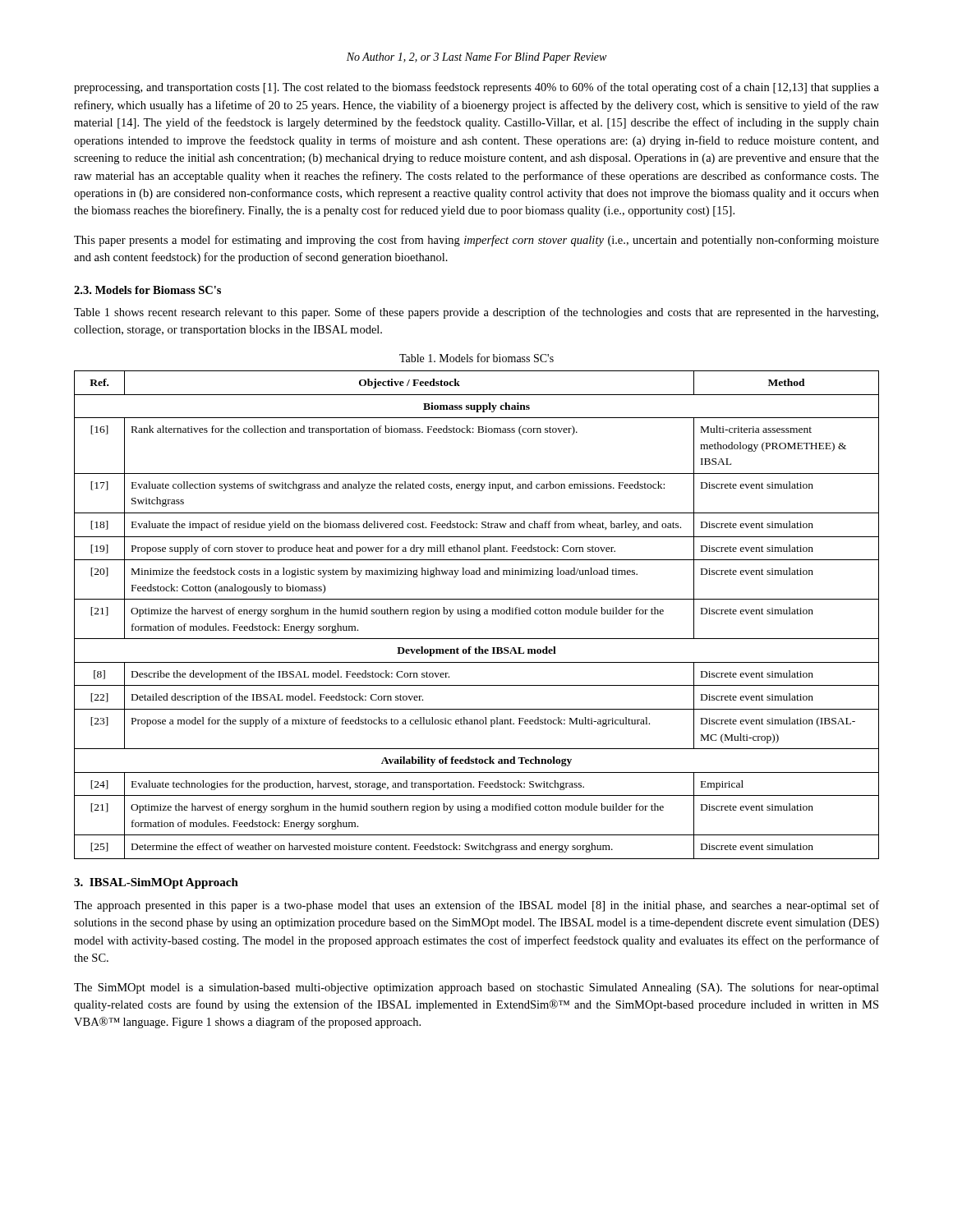Find the block on this page that starts "Table 1 shows"
The image size is (953, 1232).
(476, 321)
